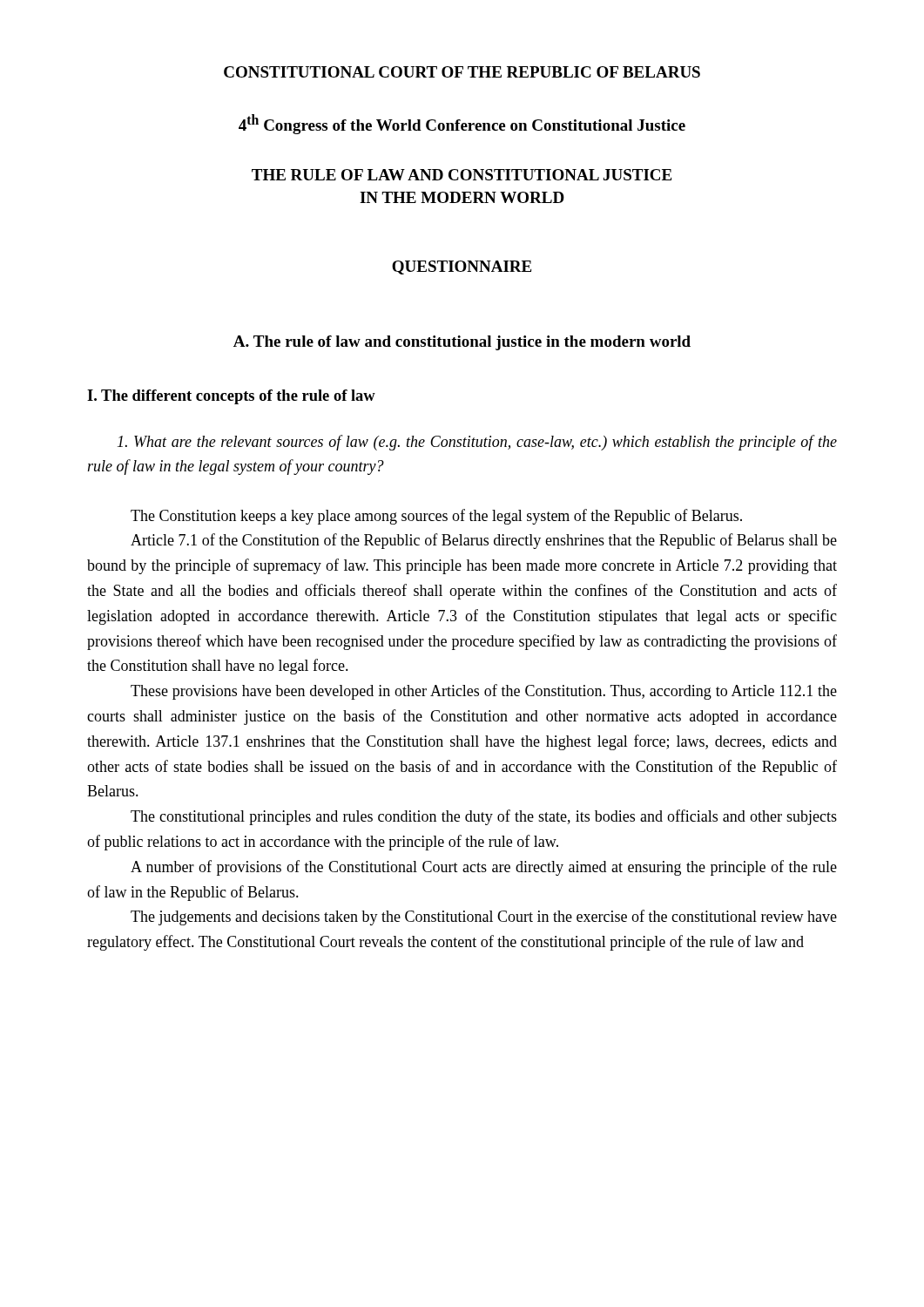Navigate to the element starting "A. The rule of law"
The height and width of the screenshot is (1307, 924).
(x=462, y=341)
